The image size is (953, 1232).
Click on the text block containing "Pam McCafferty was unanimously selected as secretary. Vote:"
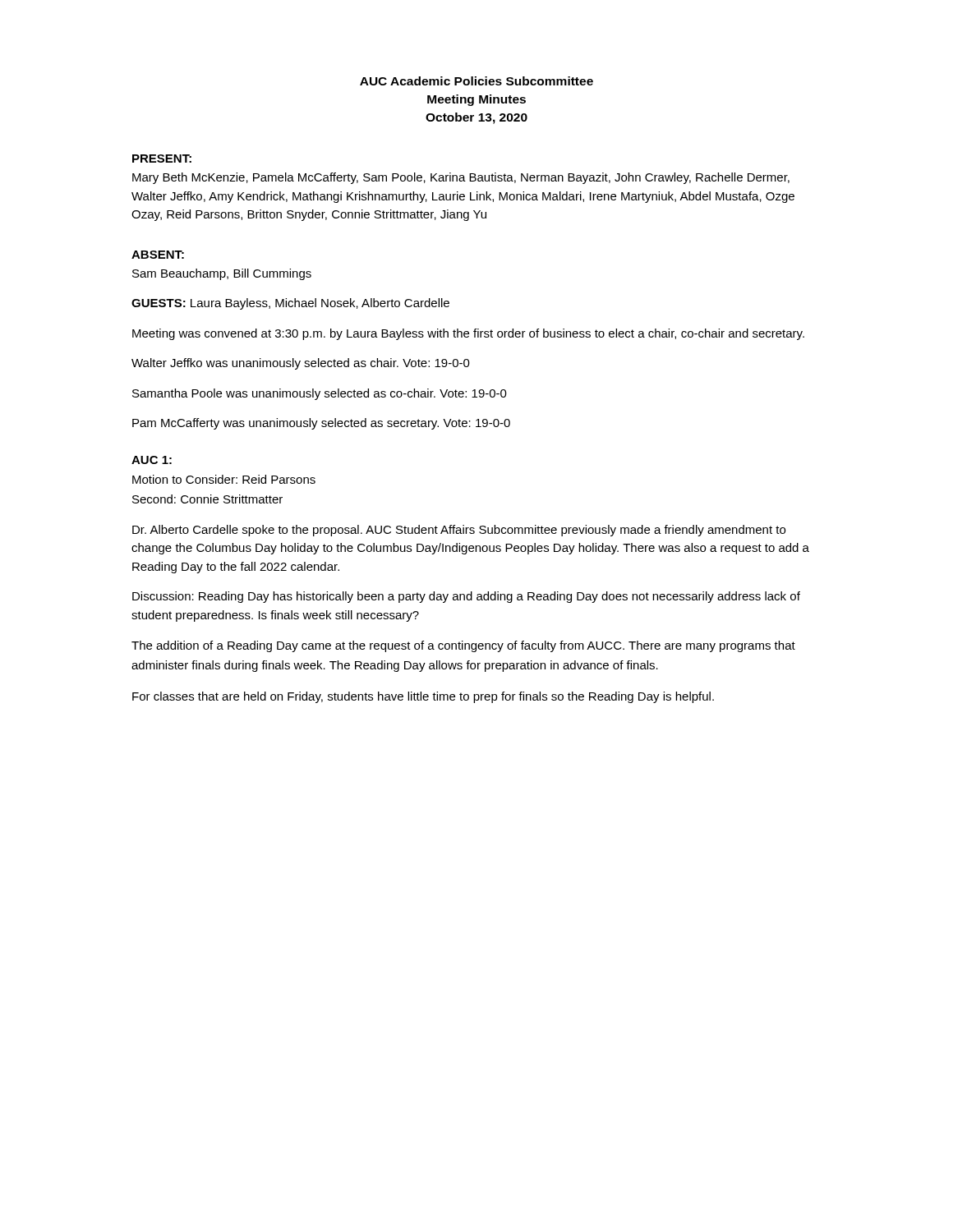[321, 423]
